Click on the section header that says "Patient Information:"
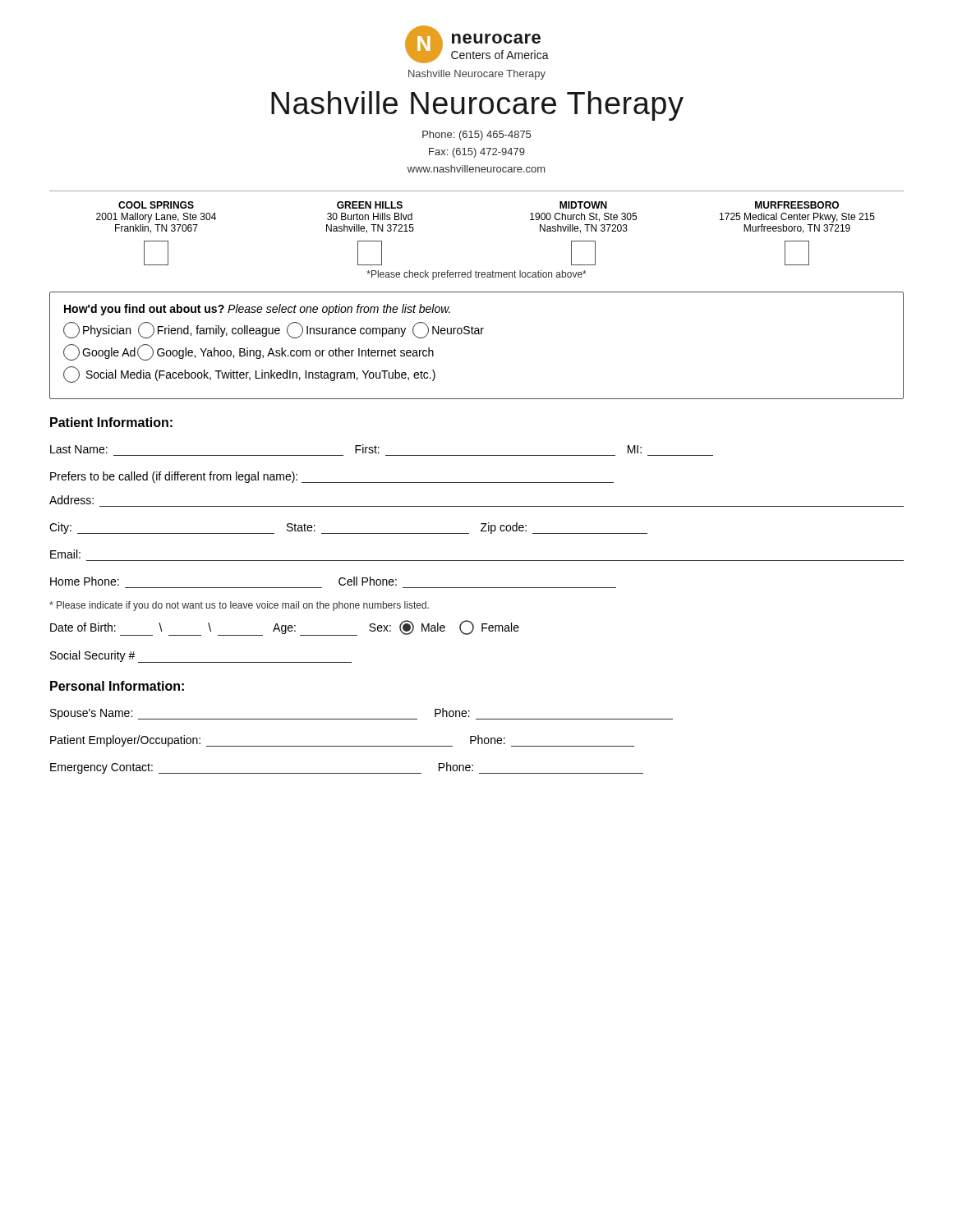Screen dimensions: 1232x953 click(111, 423)
